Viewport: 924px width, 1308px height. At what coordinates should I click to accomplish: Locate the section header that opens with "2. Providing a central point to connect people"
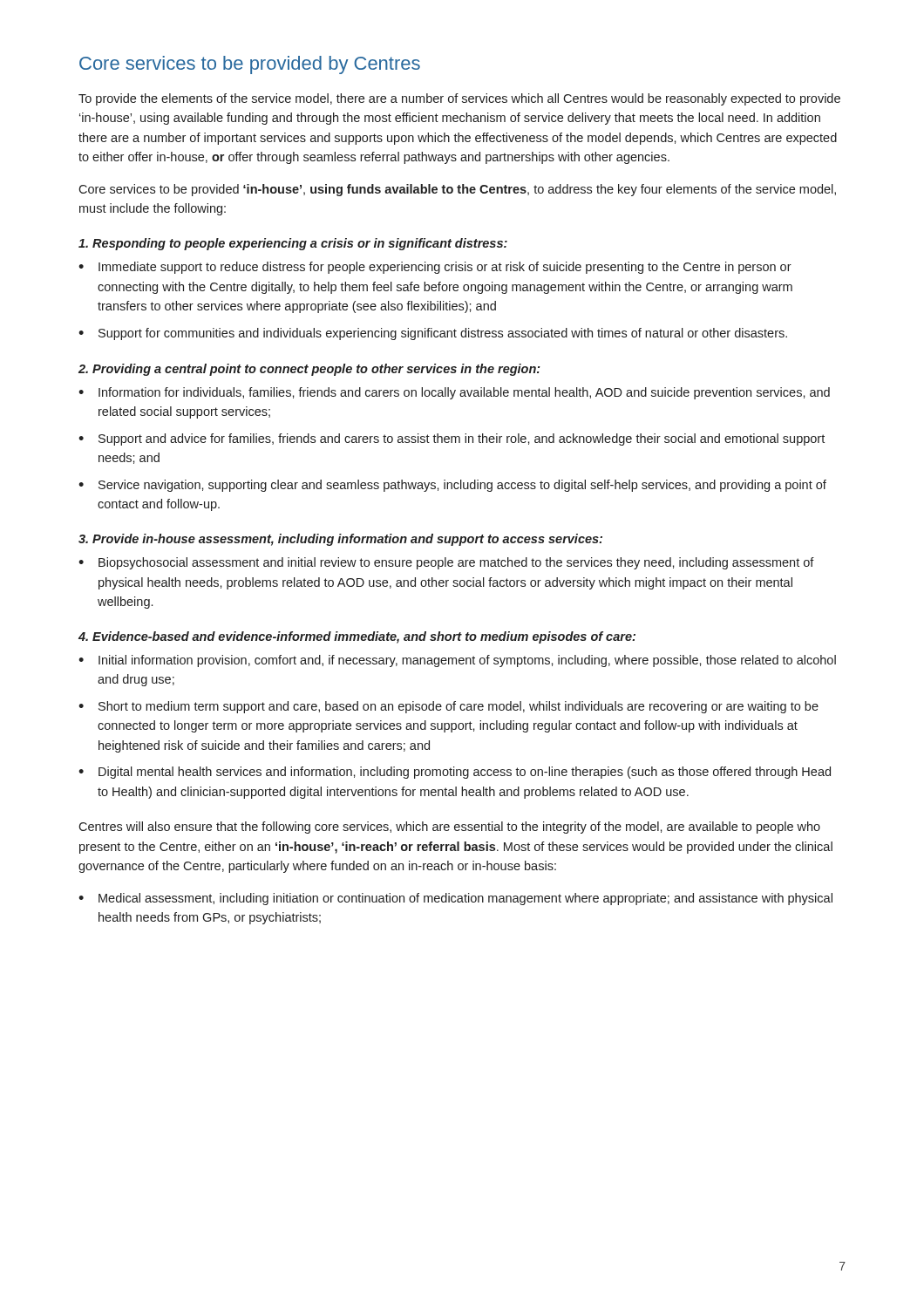pyautogui.click(x=310, y=369)
